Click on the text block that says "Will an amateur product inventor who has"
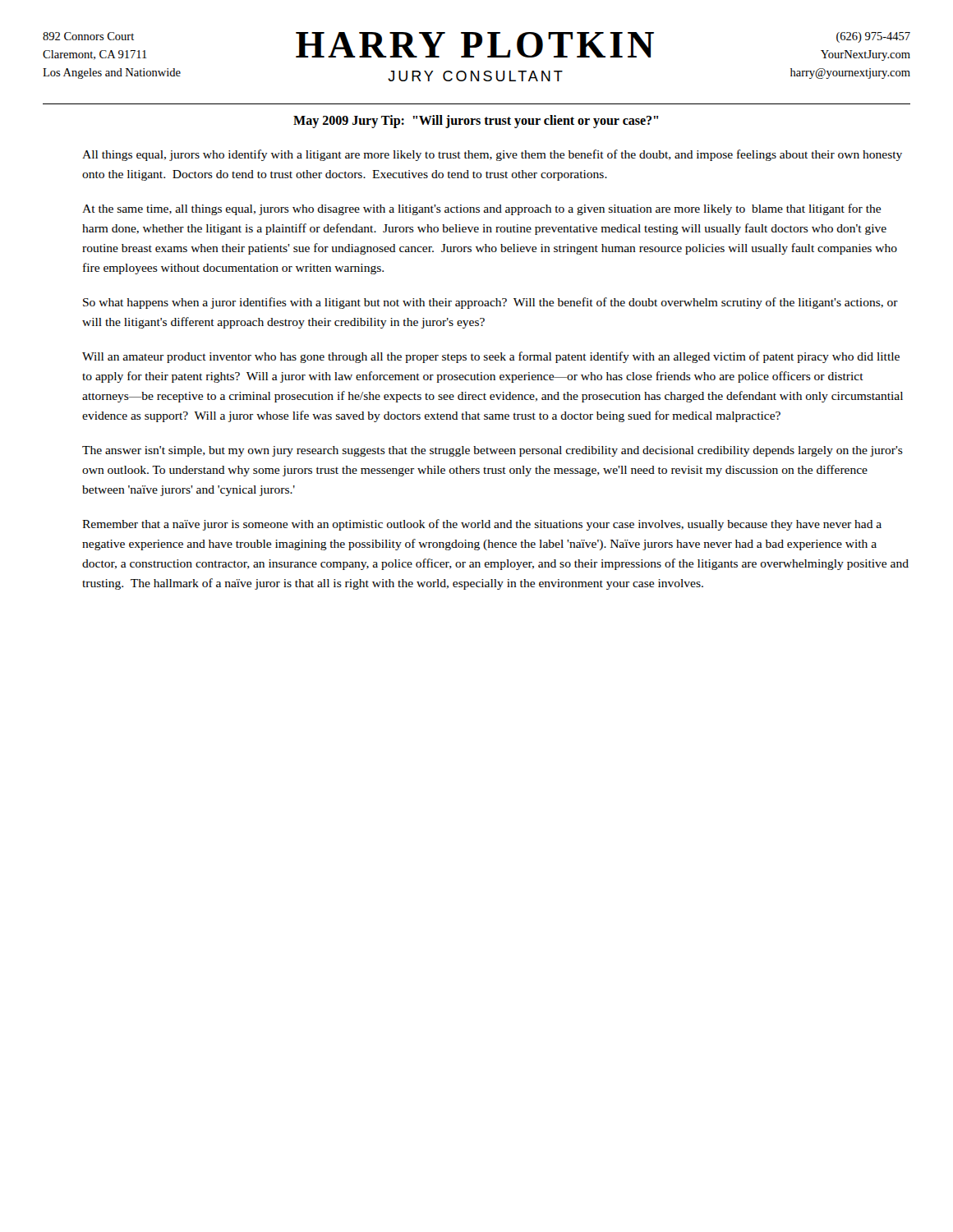 click(493, 386)
